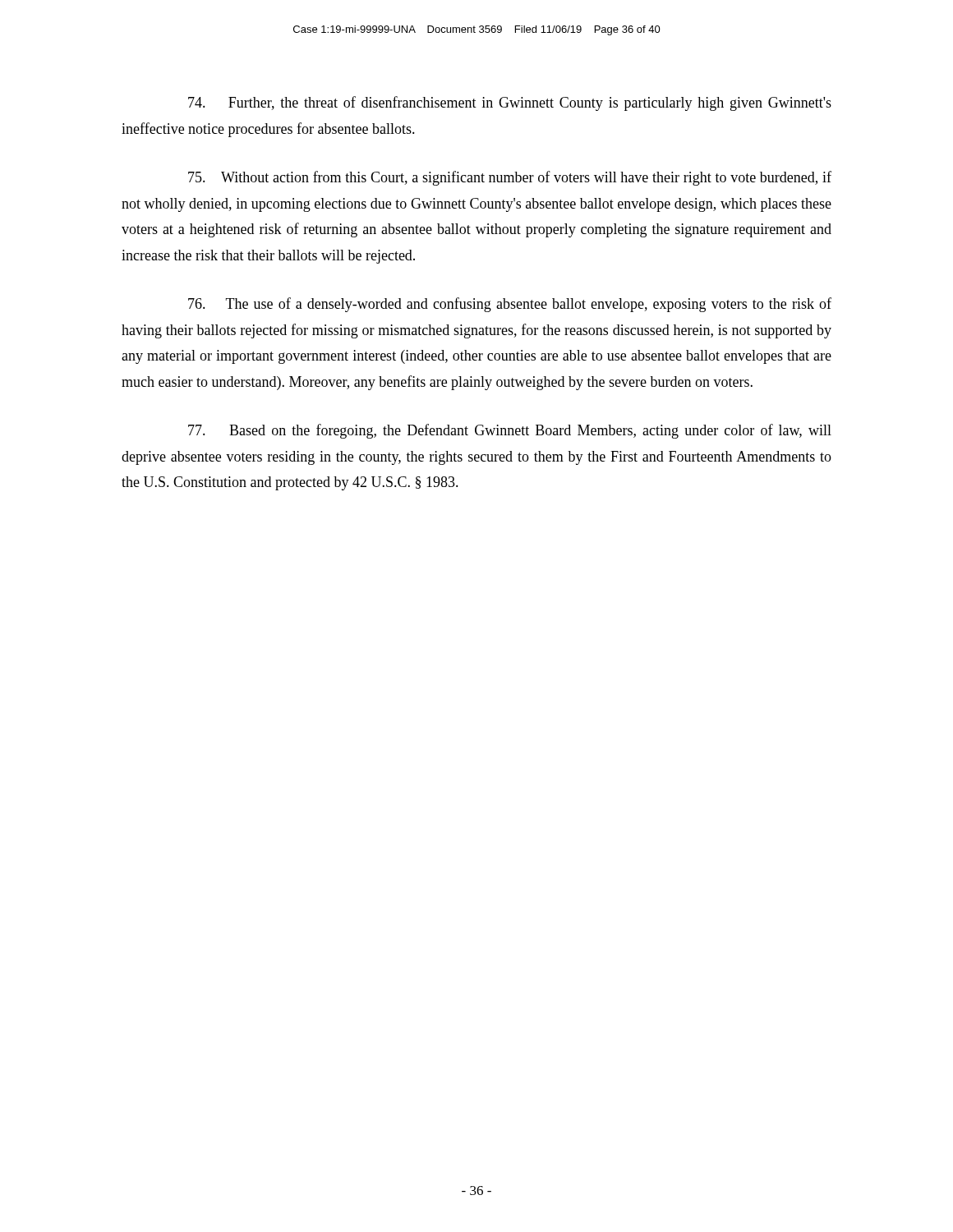Navigate to the passage starting "The use of a densely-worded and"
This screenshot has width=953, height=1232.
(x=476, y=343)
